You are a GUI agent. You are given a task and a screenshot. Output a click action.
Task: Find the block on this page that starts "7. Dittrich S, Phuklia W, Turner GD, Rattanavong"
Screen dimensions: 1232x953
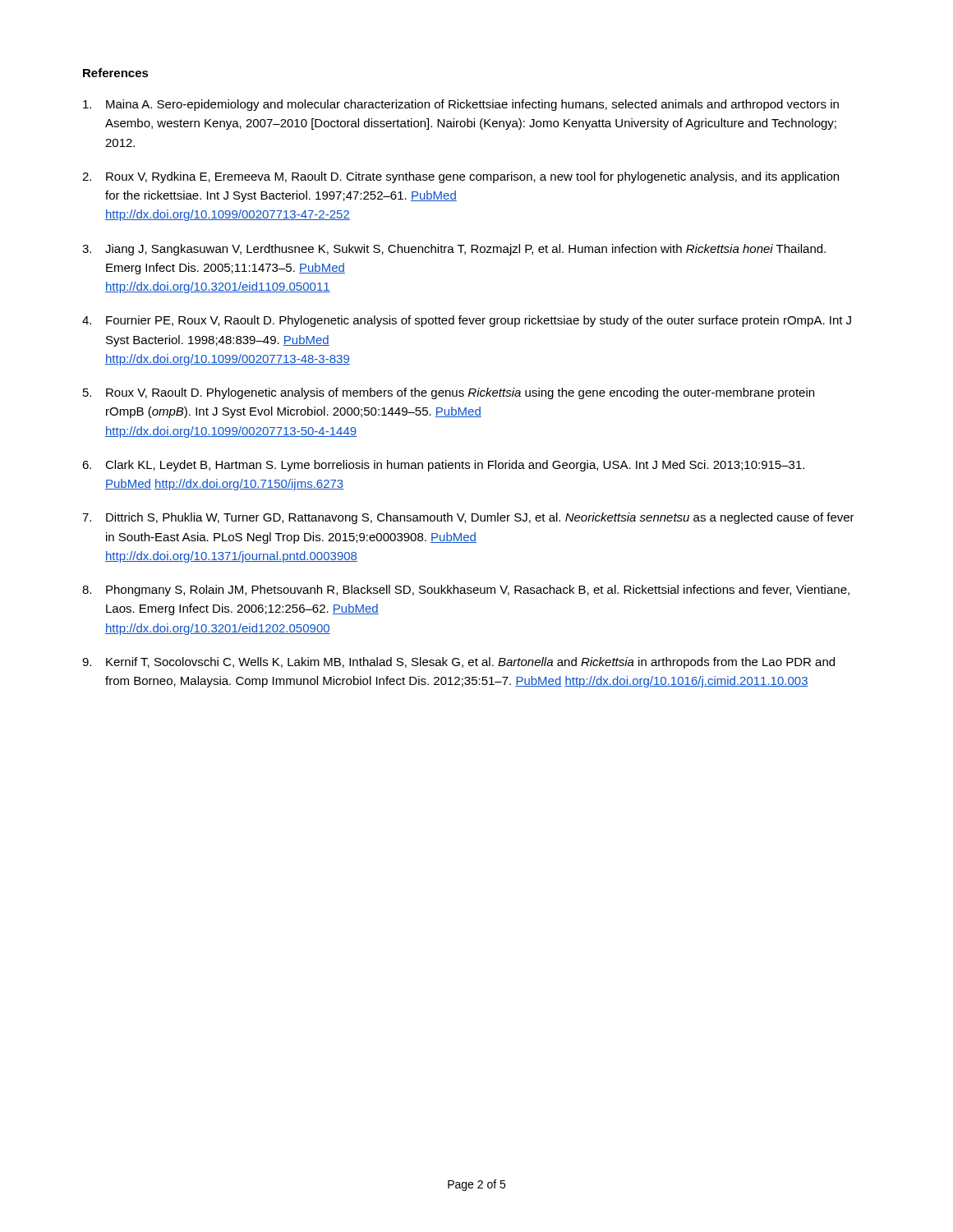tap(468, 536)
